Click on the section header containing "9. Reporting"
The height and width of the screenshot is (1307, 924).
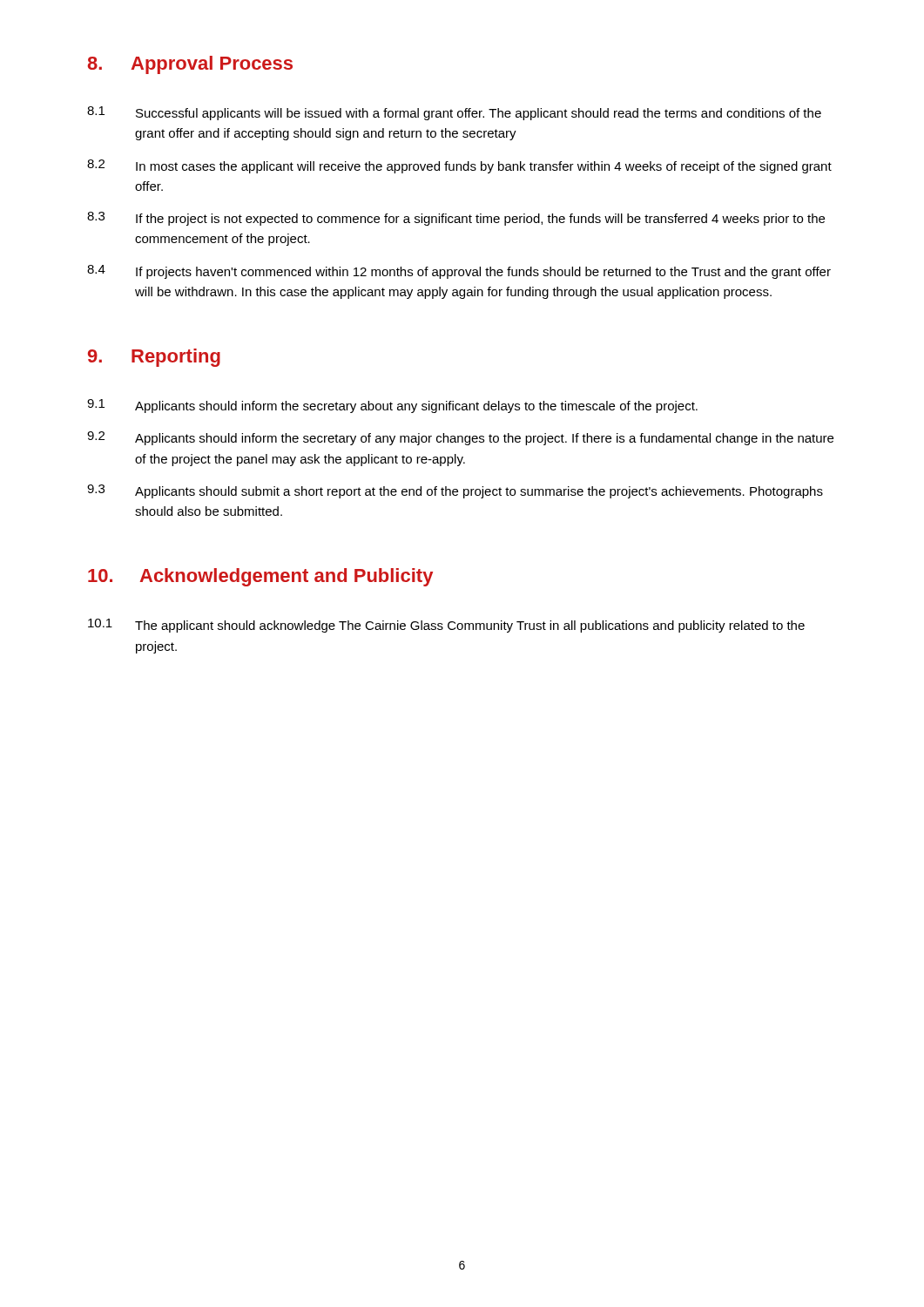[x=154, y=356]
